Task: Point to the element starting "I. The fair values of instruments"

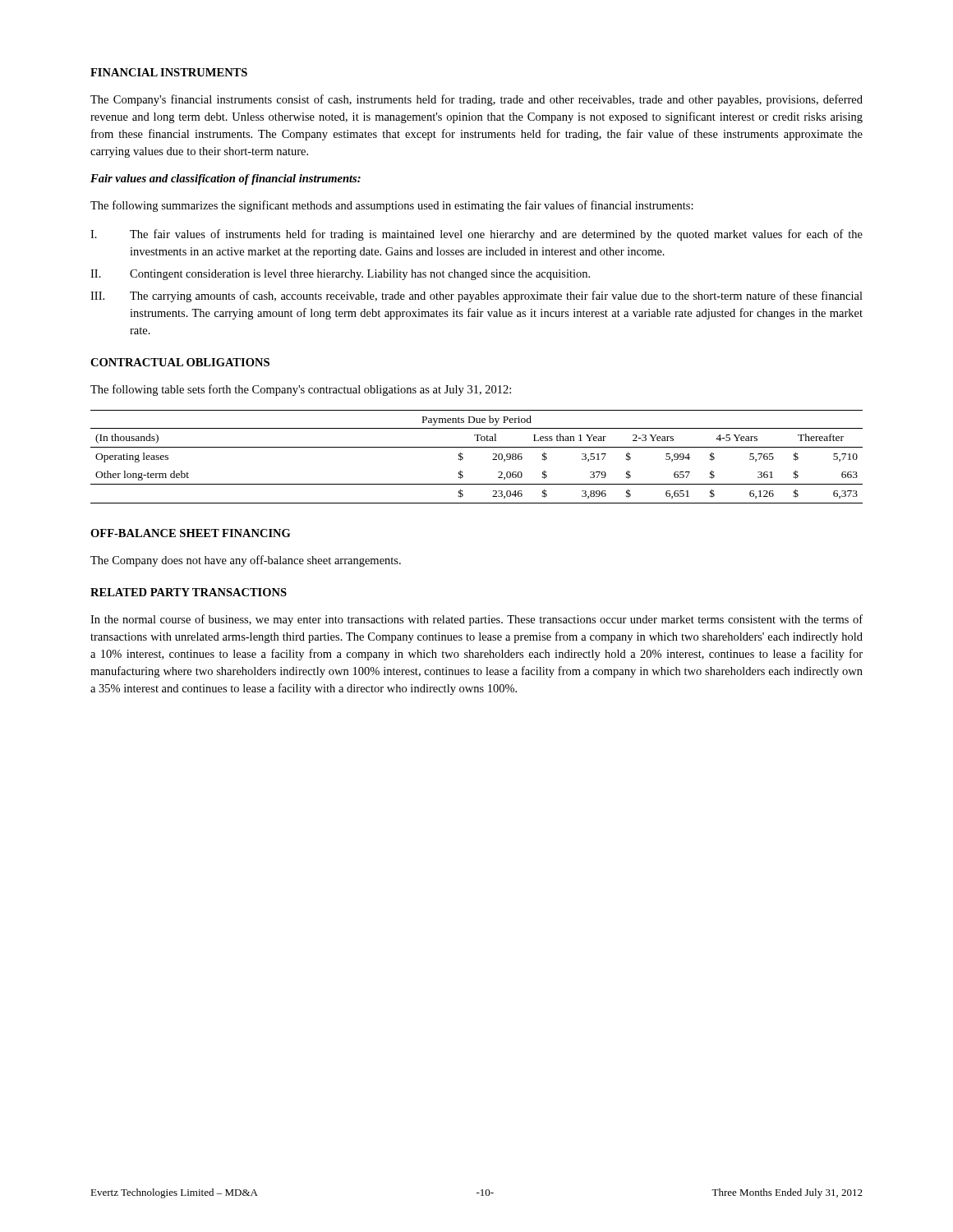Action: pyautogui.click(x=476, y=243)
